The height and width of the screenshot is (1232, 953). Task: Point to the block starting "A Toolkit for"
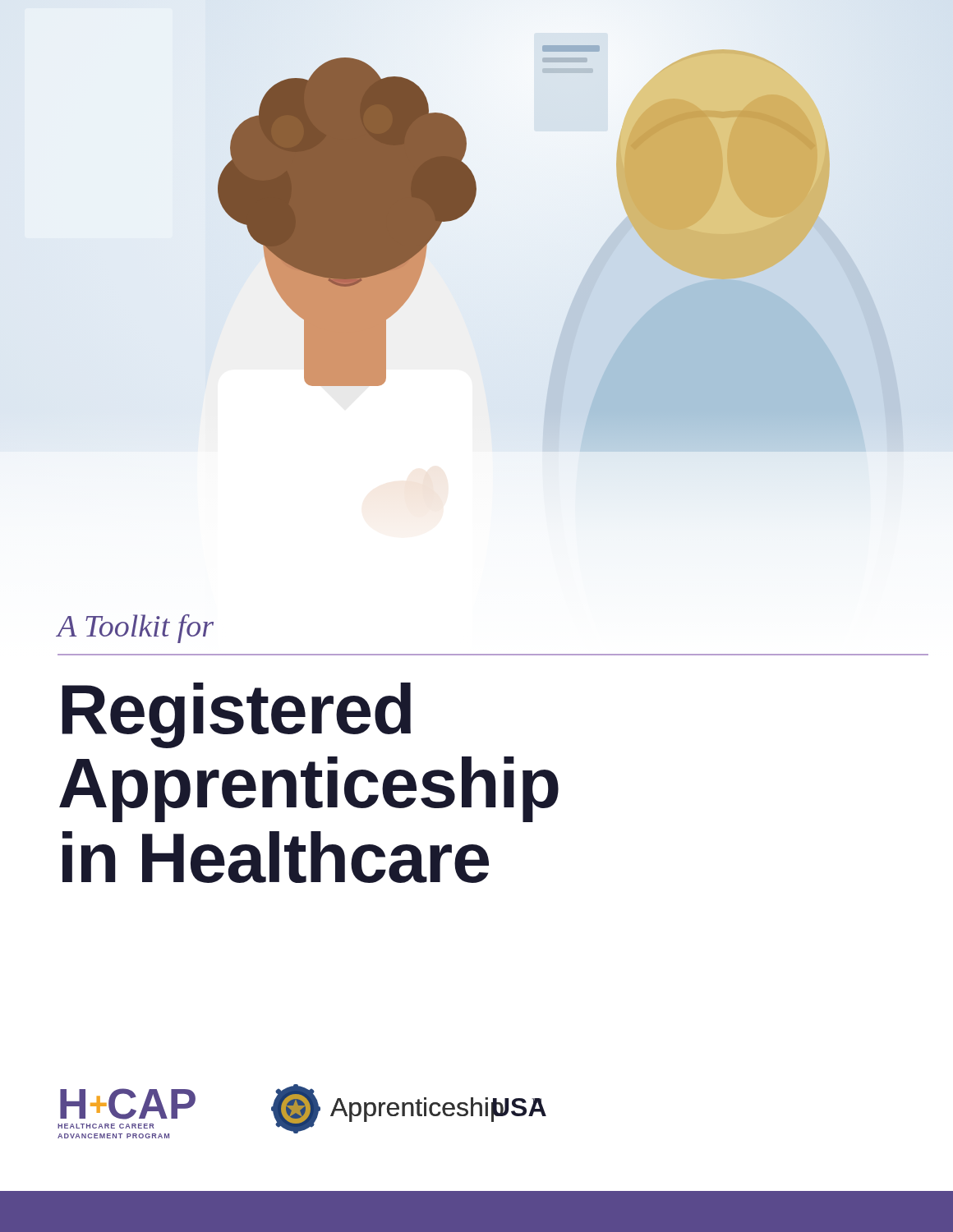(136, 626)
